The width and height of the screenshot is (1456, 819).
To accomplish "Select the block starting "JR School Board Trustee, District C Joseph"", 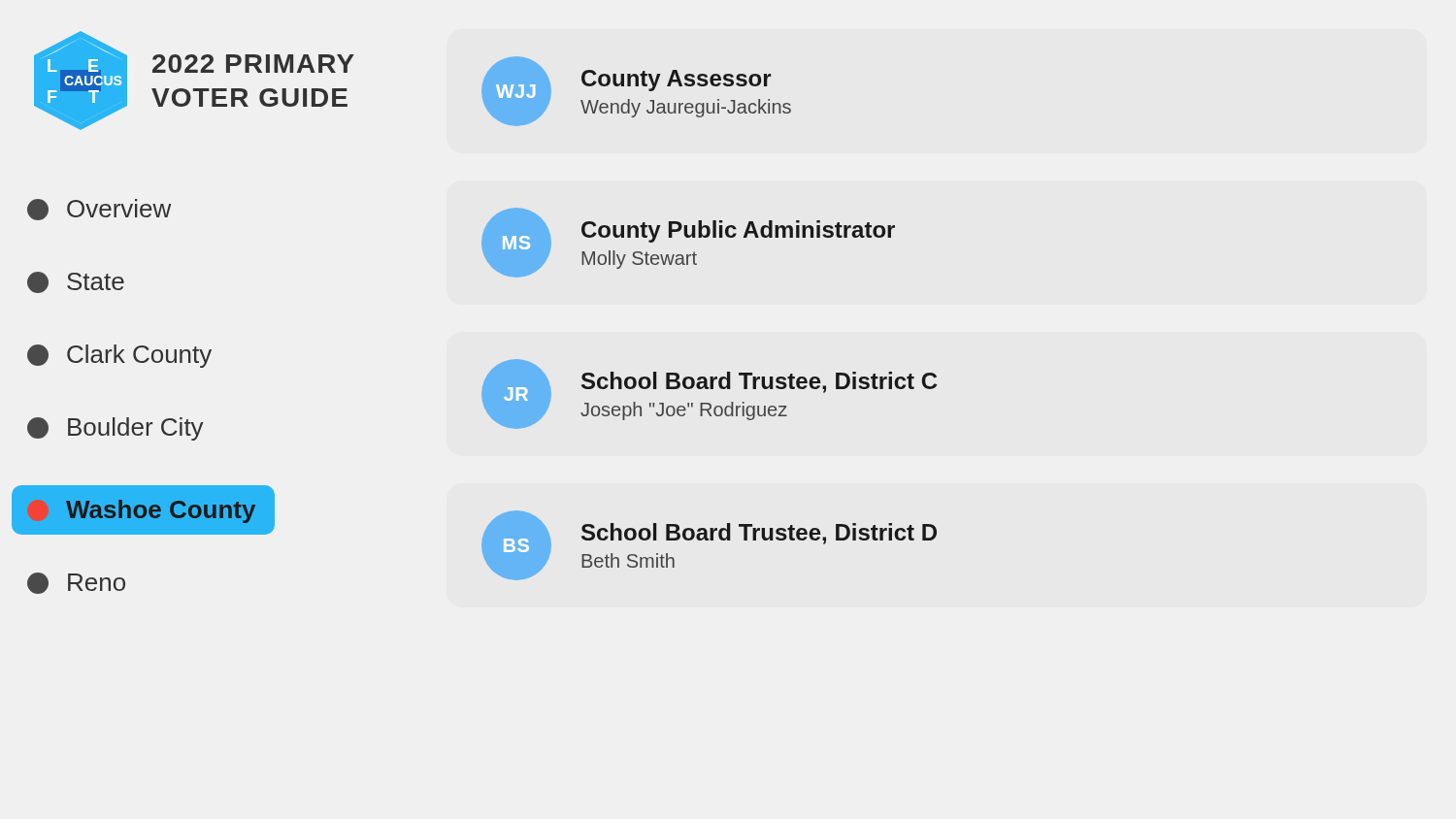I will tap(710, 394).
